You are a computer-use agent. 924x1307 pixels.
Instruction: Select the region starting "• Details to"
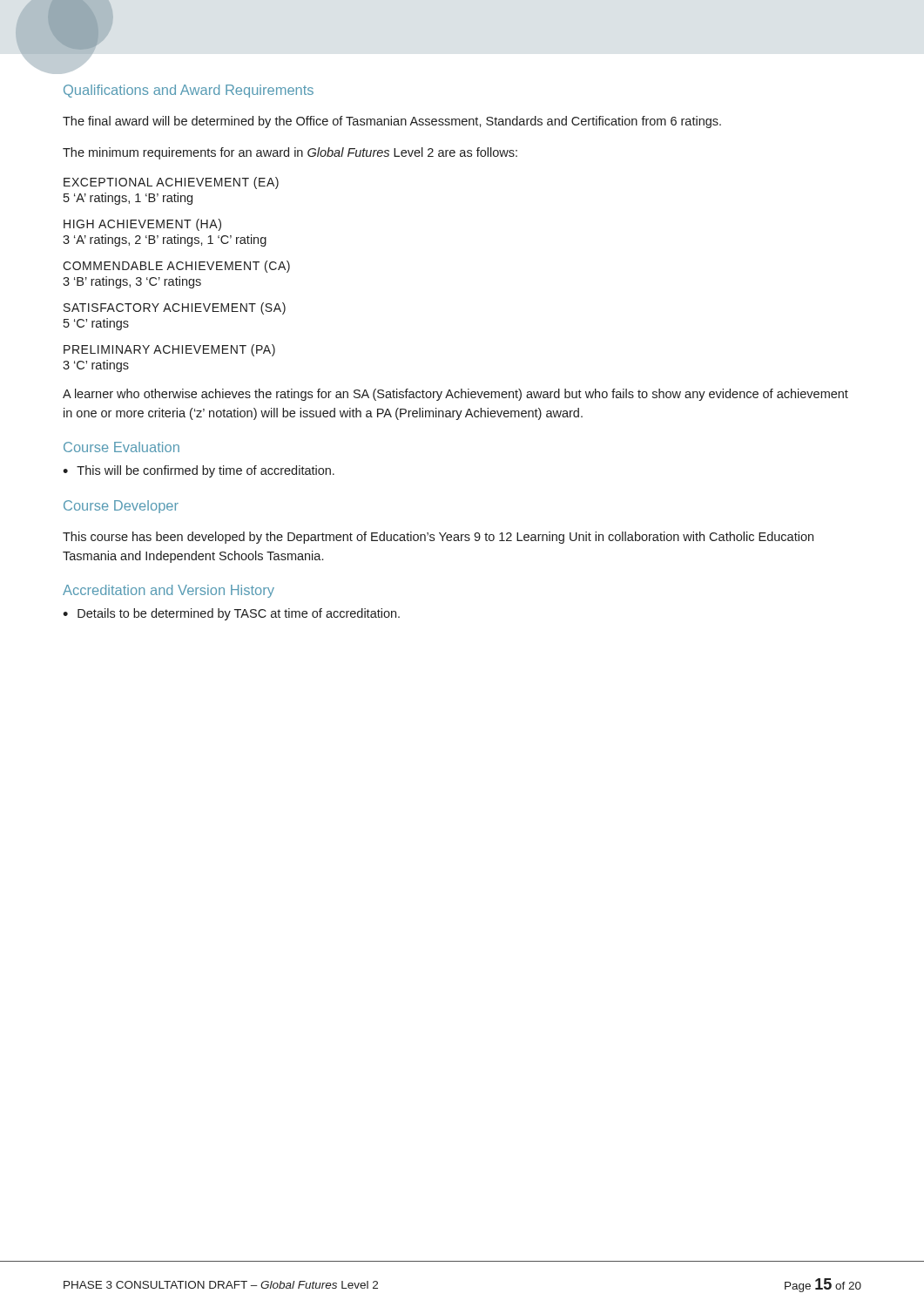(x=231, y=614)
